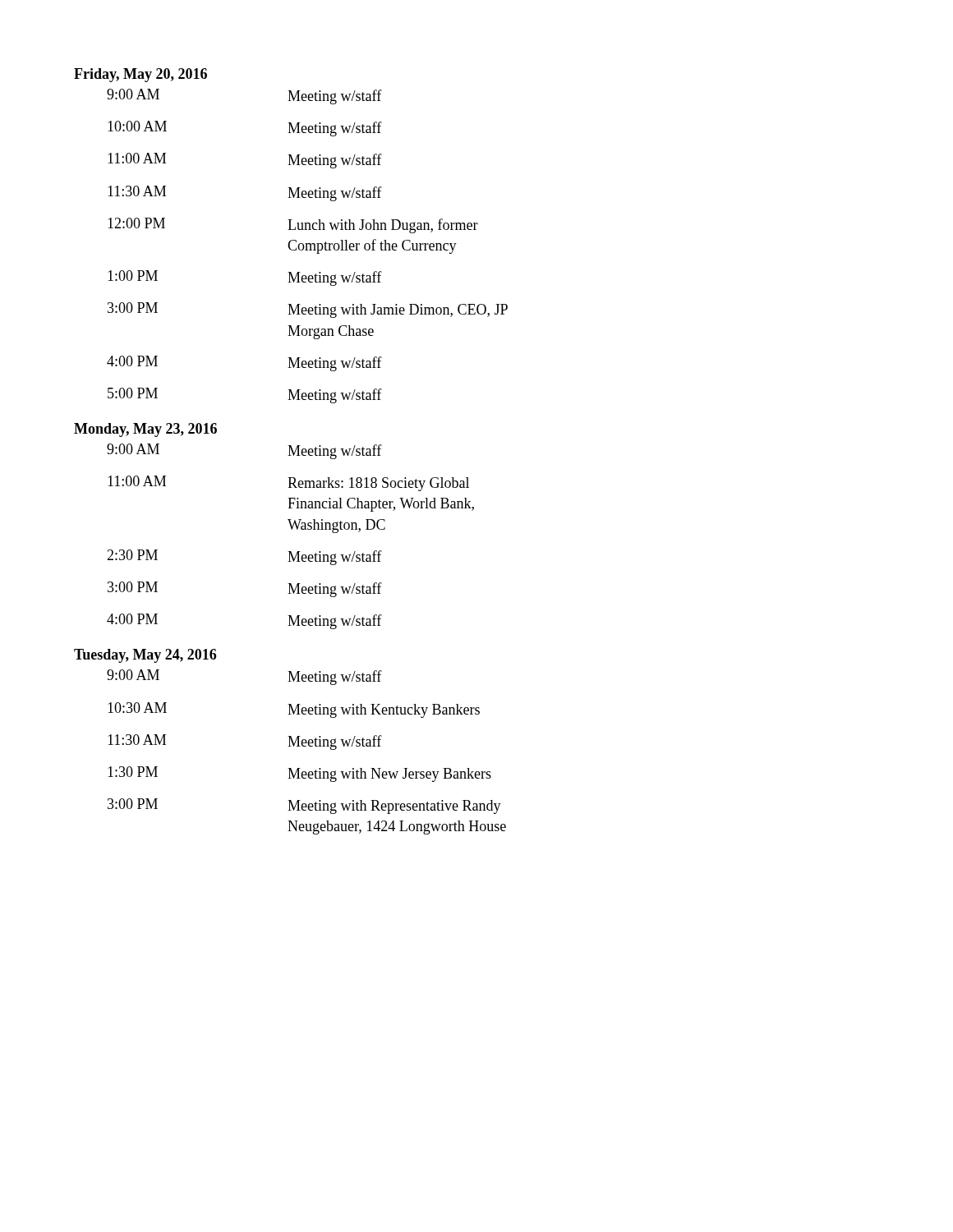Select the list item that says "3:00 PM Meeting with Jamie Dimon, CEO, JPMorgan"
Image resolution: width=953 pixels, height=1232 pixels.
tap(476, 321)
